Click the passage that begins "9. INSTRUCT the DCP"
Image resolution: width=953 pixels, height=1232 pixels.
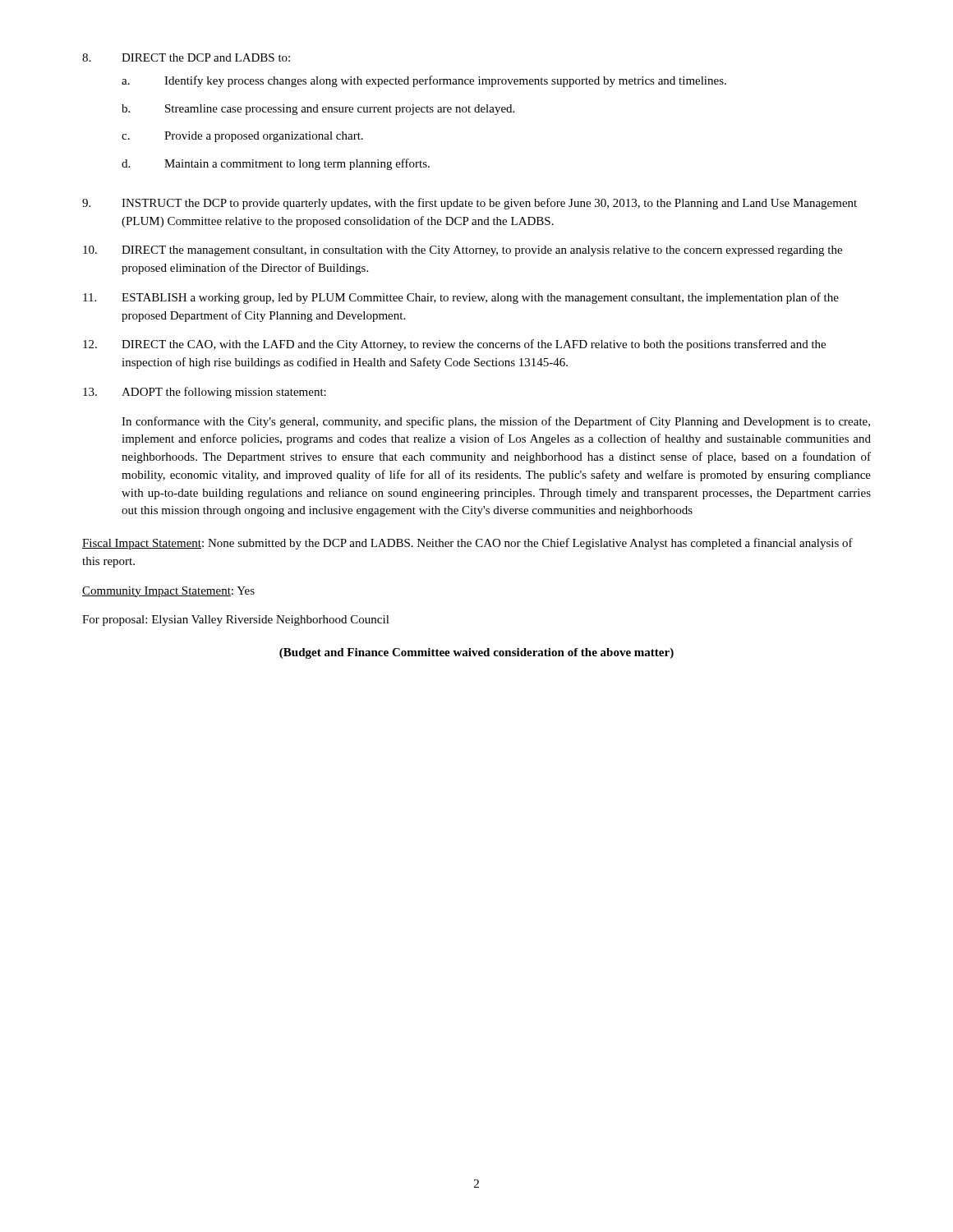pos(476,212)
